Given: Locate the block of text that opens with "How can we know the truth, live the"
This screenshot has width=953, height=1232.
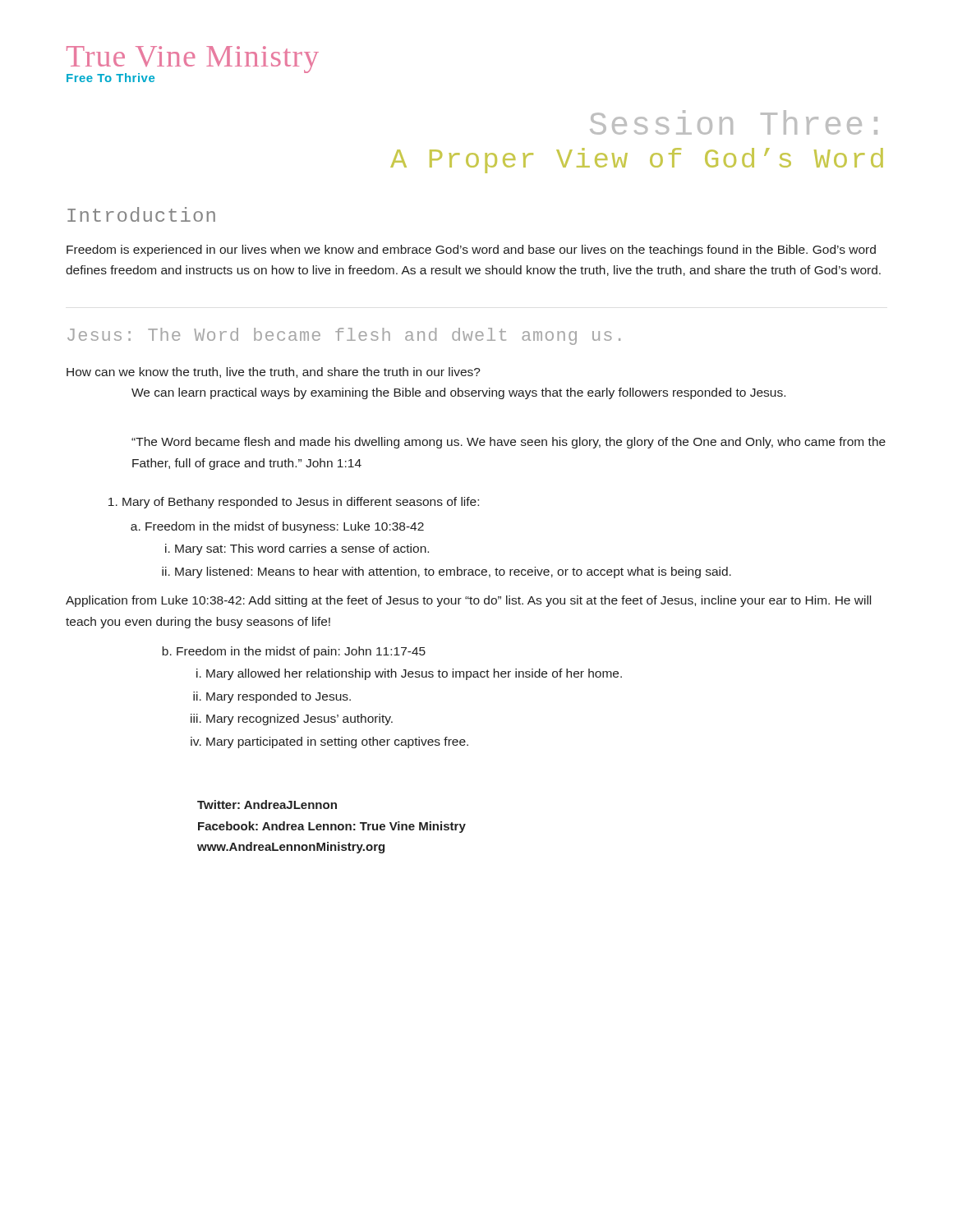Looking at the screenshot, I should [x=273, y=372].
